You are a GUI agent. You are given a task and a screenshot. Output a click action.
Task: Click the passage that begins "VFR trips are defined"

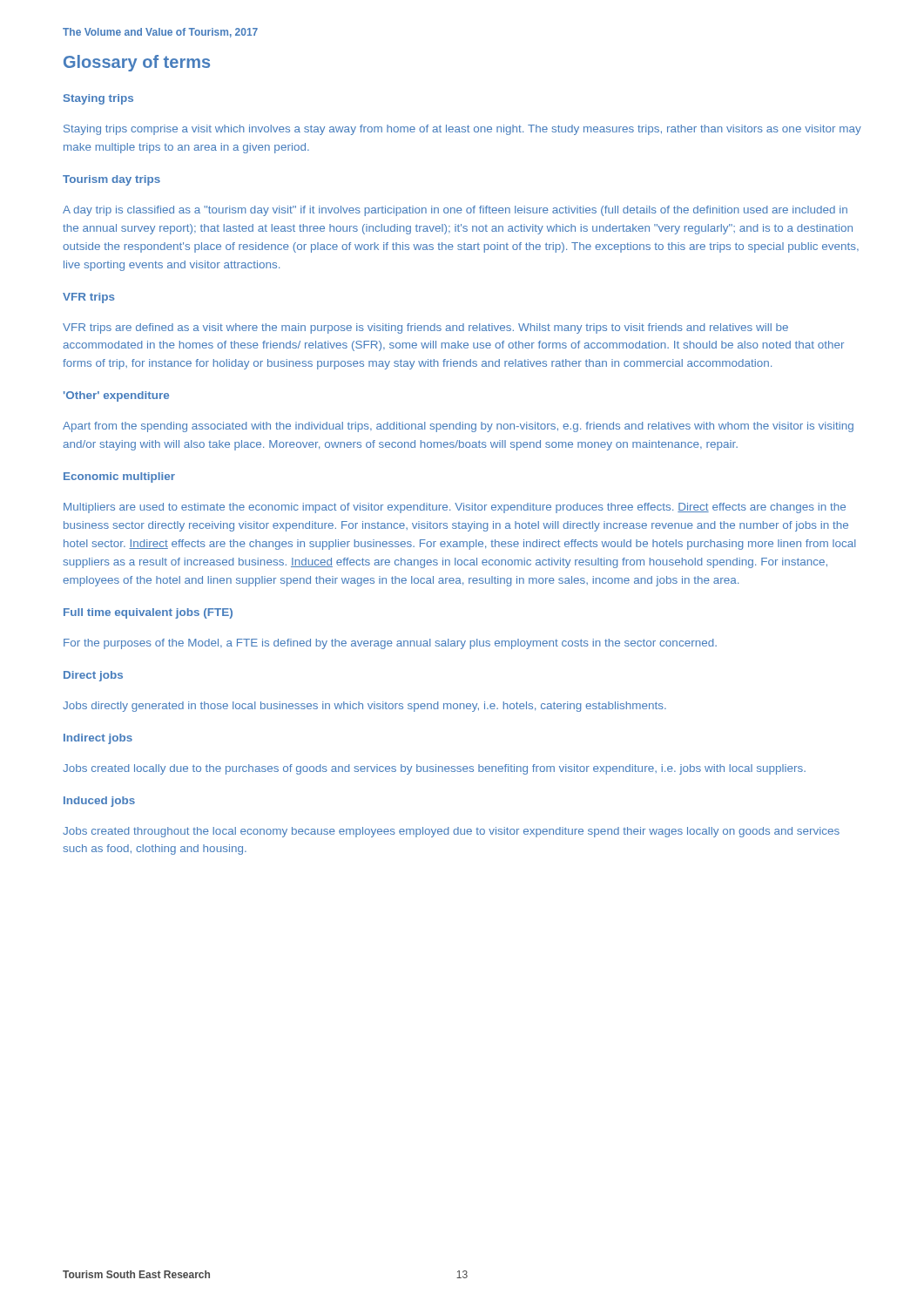click(462, 346)
